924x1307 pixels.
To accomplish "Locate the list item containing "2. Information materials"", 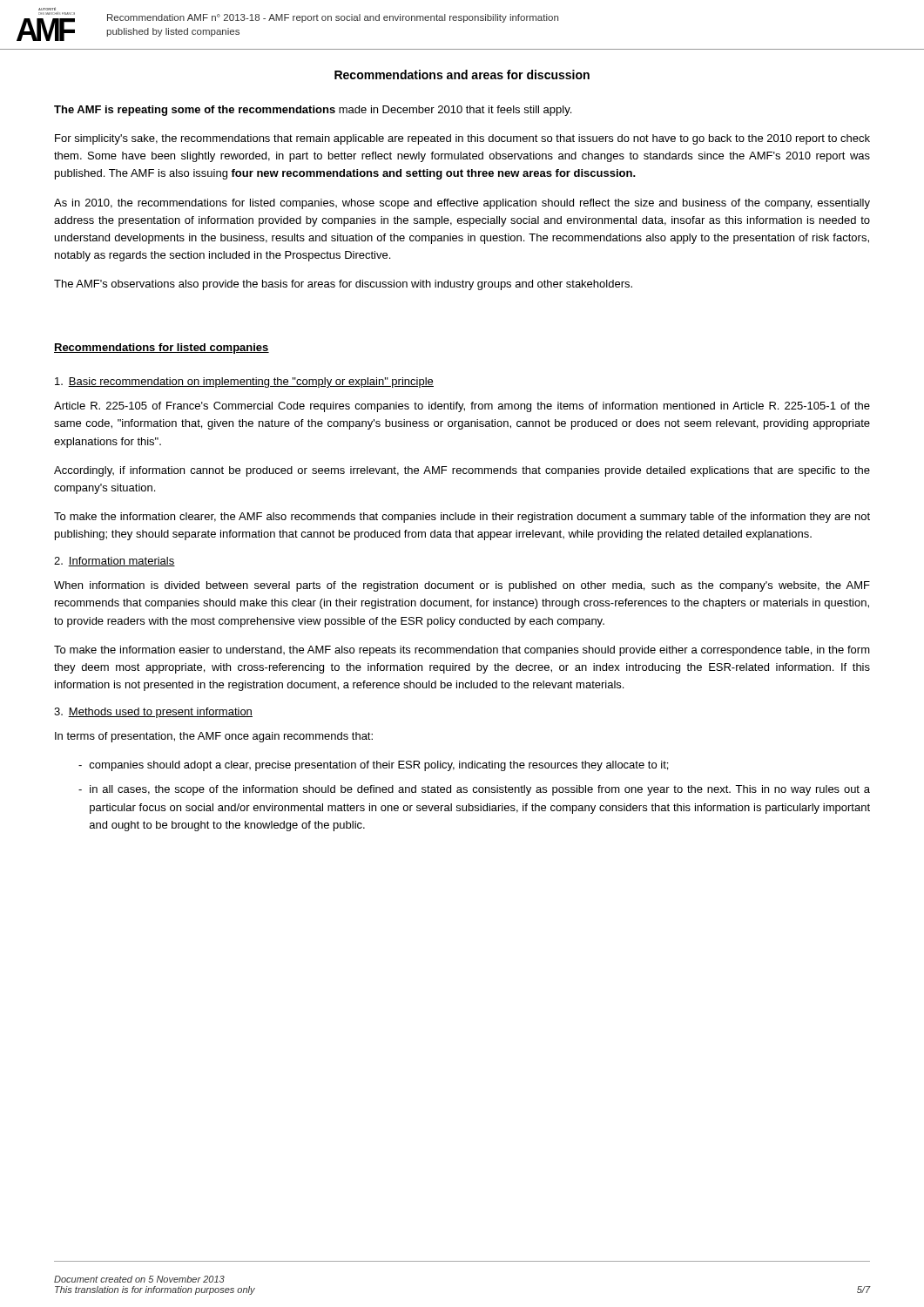I will point(114,561).
